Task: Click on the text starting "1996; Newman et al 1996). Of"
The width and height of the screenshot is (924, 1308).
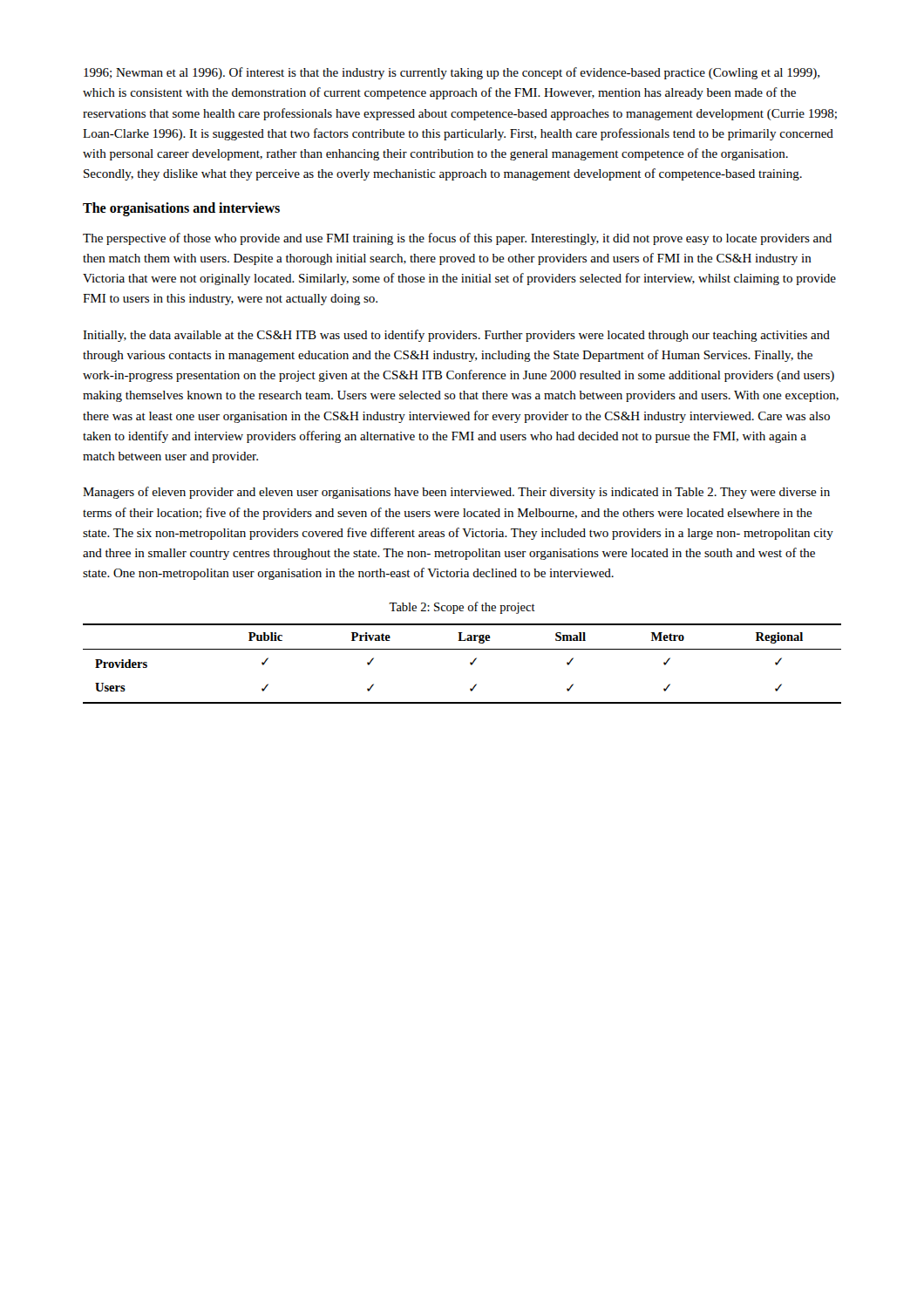Action: pyautogui.click(x=460, y=123)
